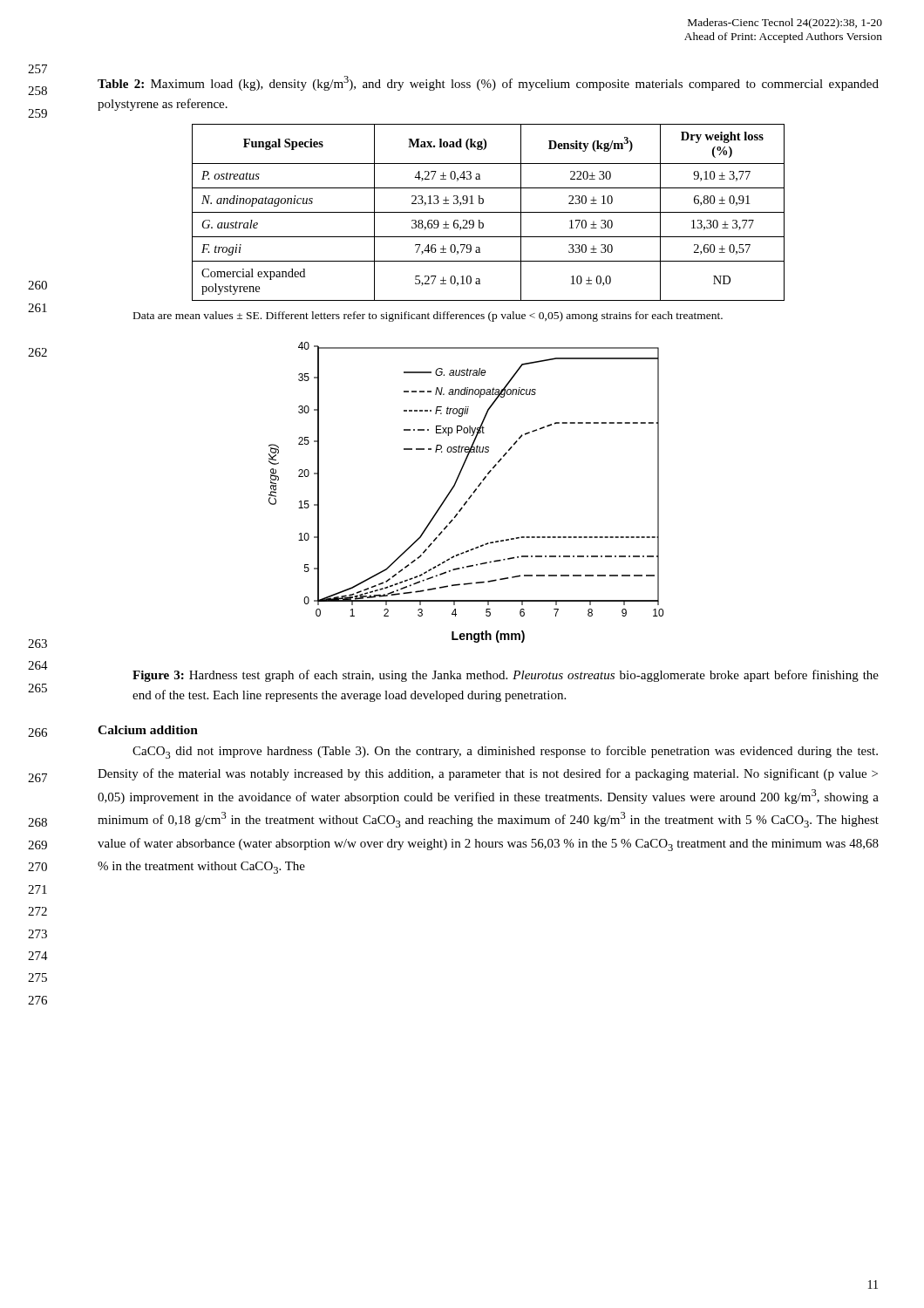Click on the footnote with the text "Data are mean values ± SE. Different letters"
Viewport: 924px width, 1308px height.
click(428, 315)
